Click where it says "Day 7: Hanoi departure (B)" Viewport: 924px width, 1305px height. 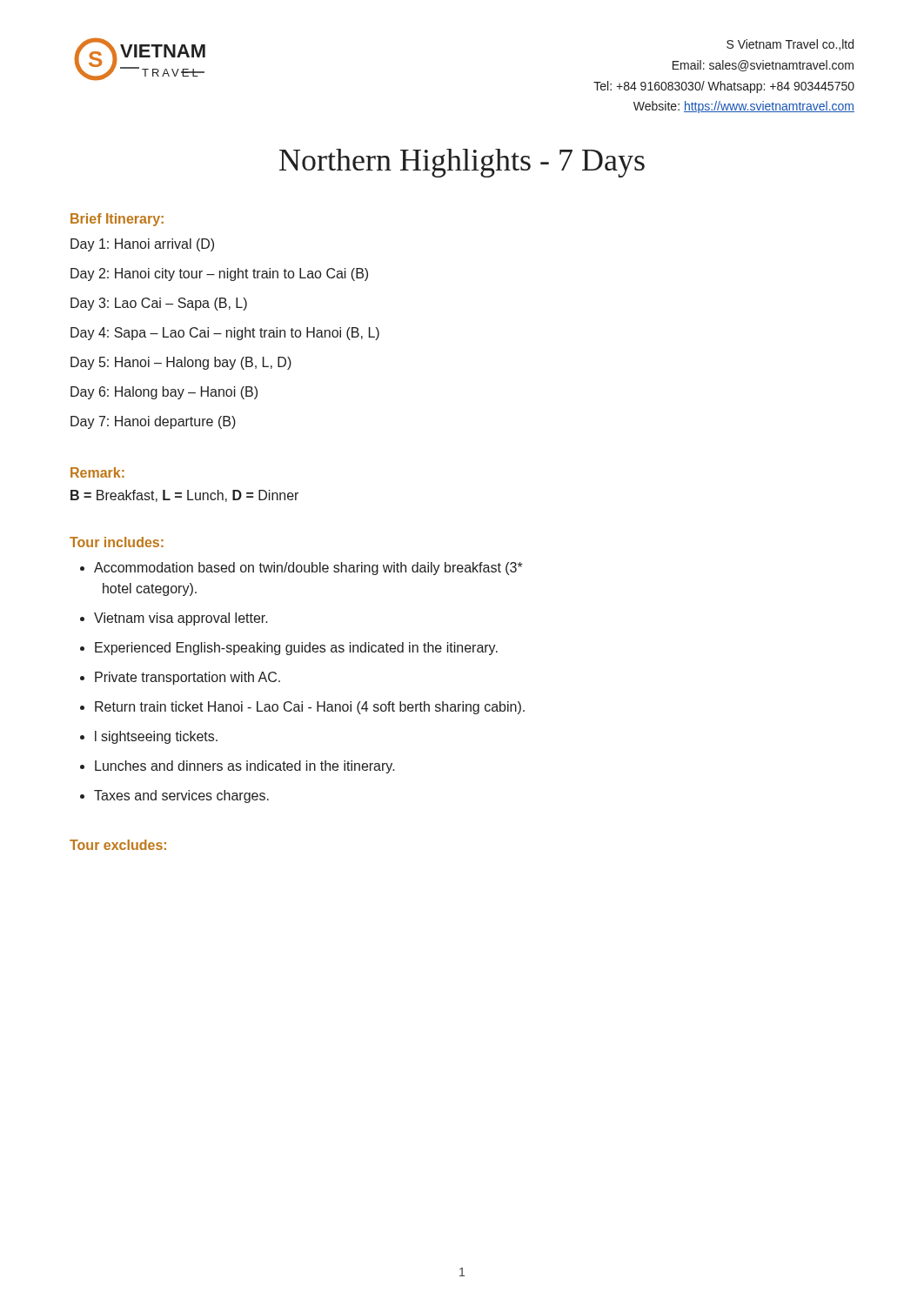(153, 422)
